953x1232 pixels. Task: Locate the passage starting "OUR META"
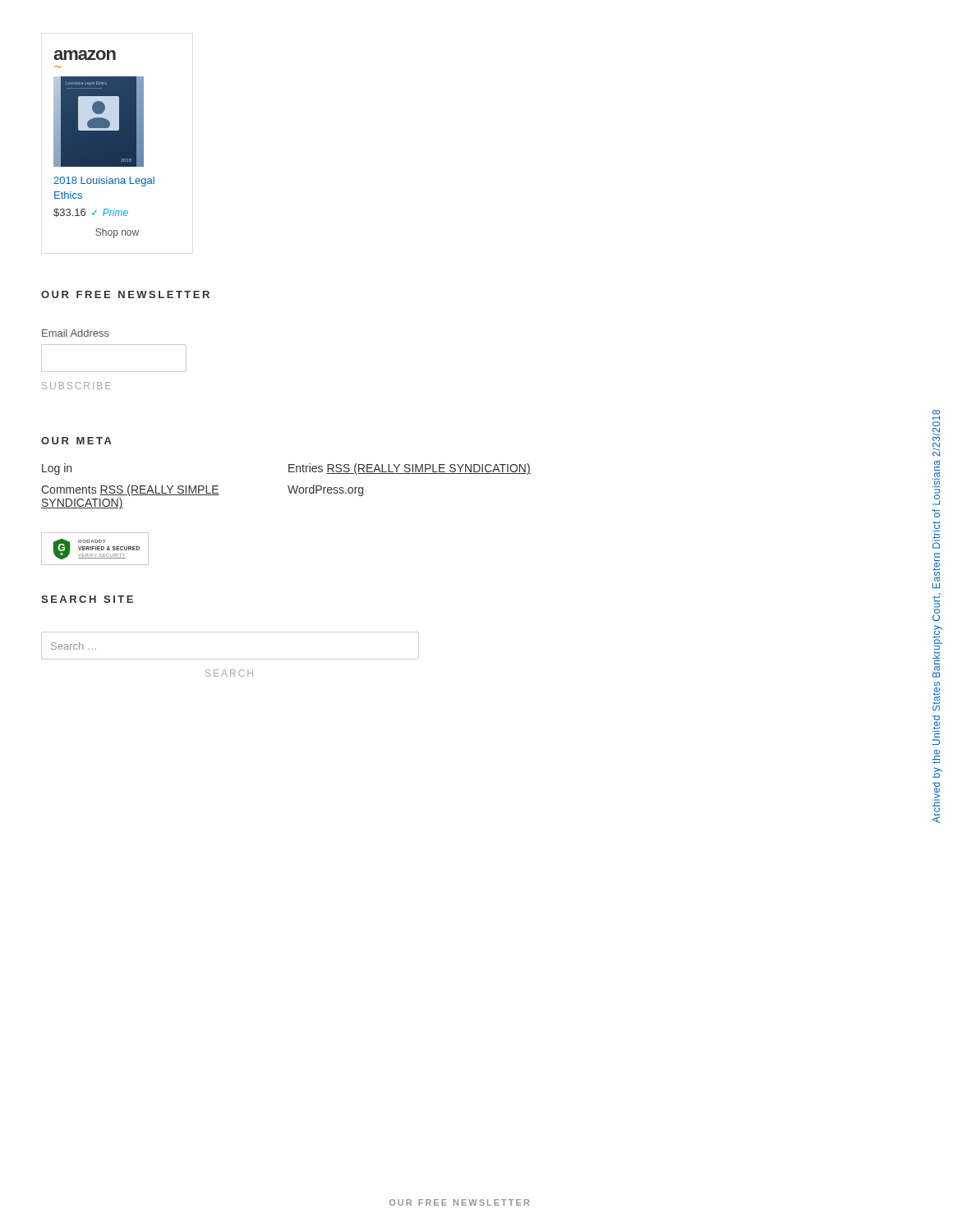pos(77,441)
